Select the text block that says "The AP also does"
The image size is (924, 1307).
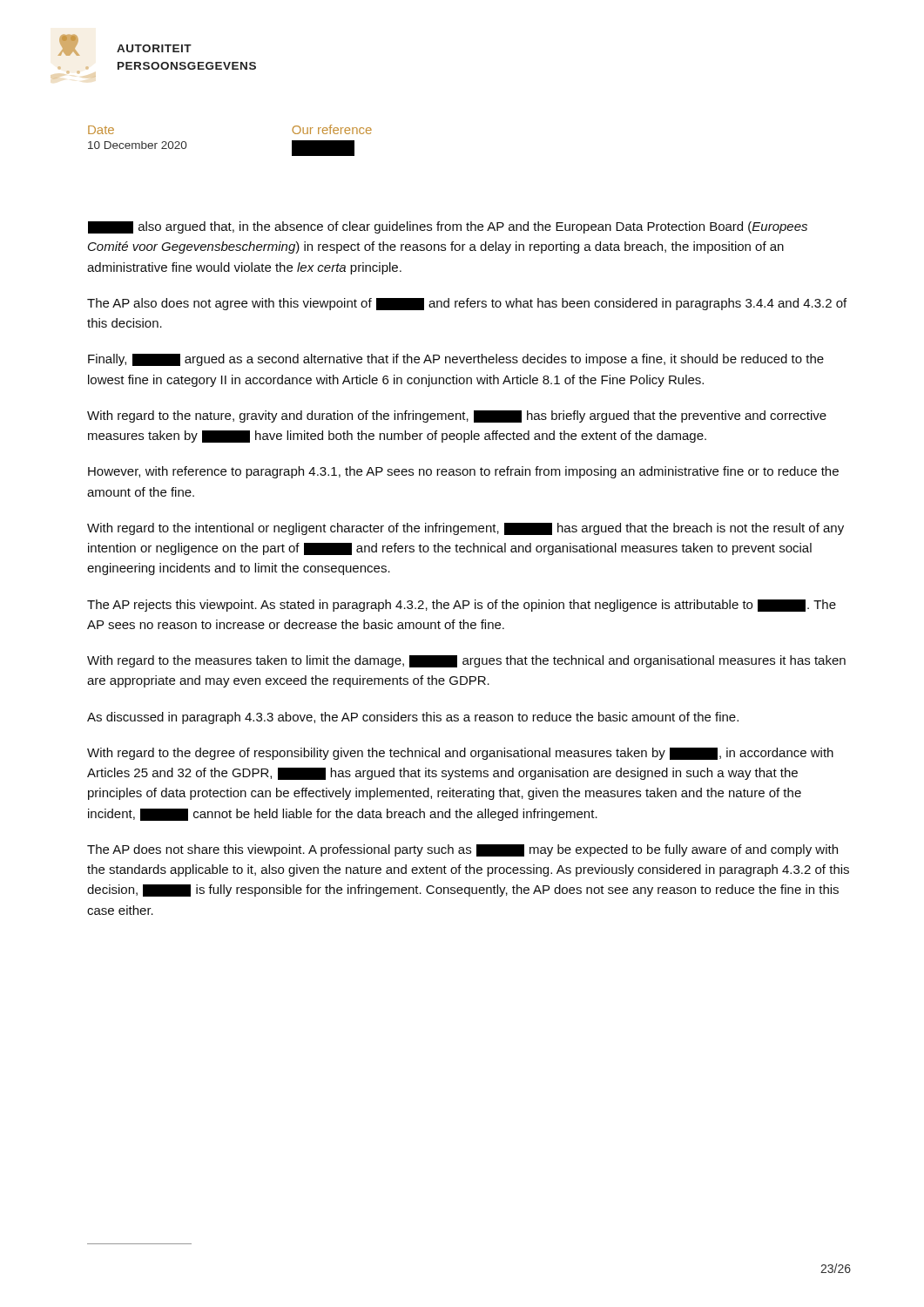click(467, 313)
